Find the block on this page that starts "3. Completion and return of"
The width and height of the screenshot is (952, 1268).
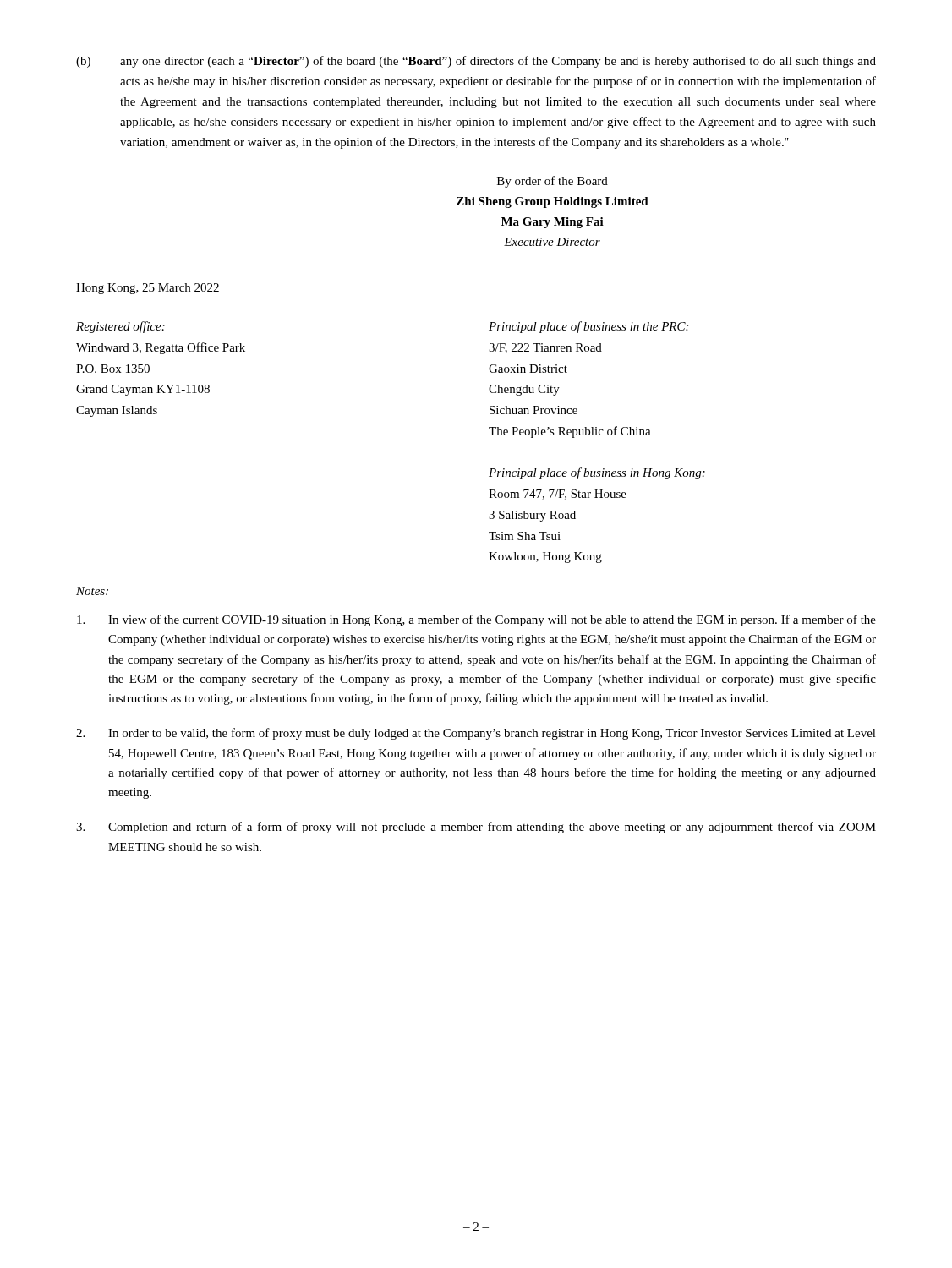click(476, 837)
